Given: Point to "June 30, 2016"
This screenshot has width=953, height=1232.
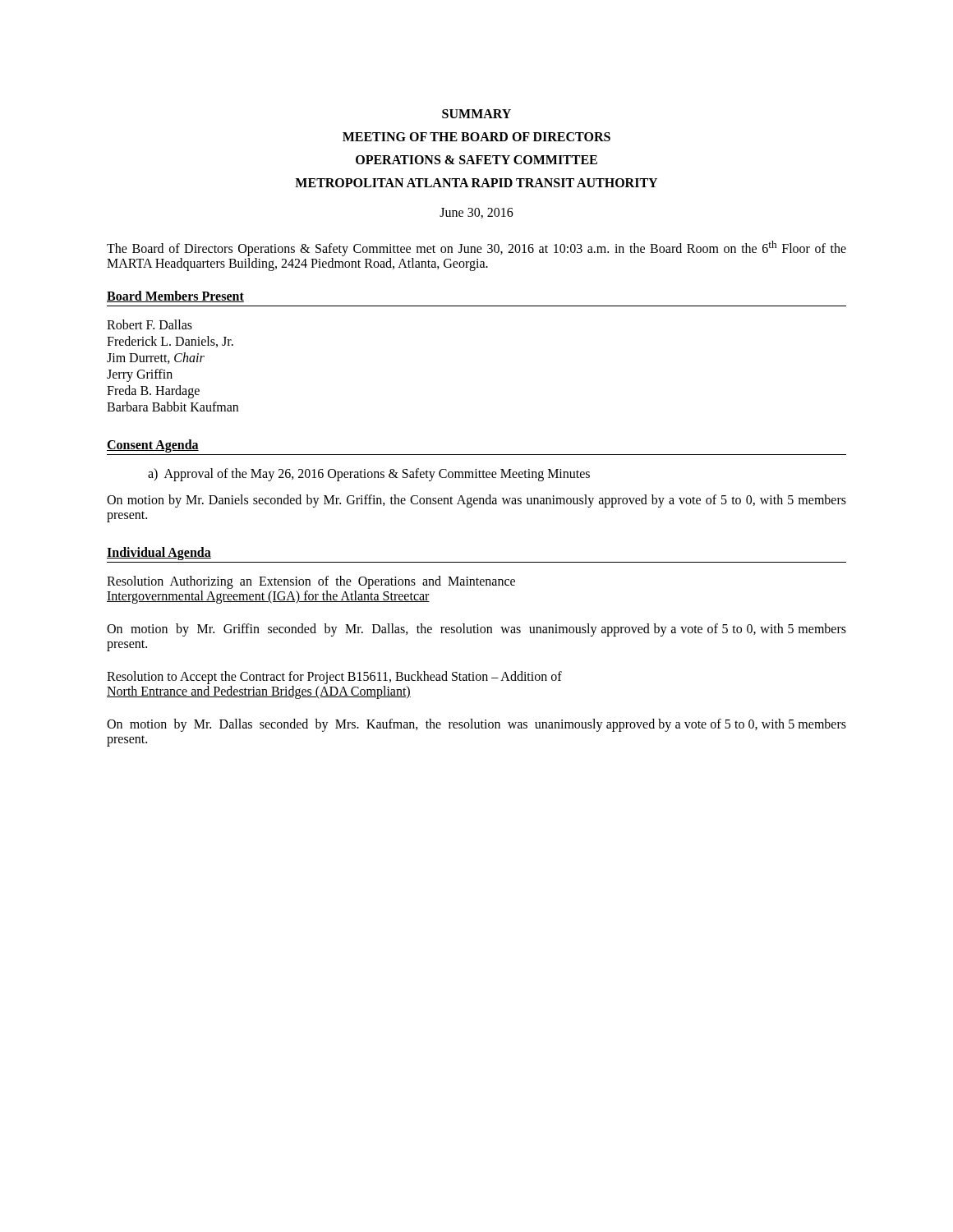Looking at the screenshot, I should 476,212.
